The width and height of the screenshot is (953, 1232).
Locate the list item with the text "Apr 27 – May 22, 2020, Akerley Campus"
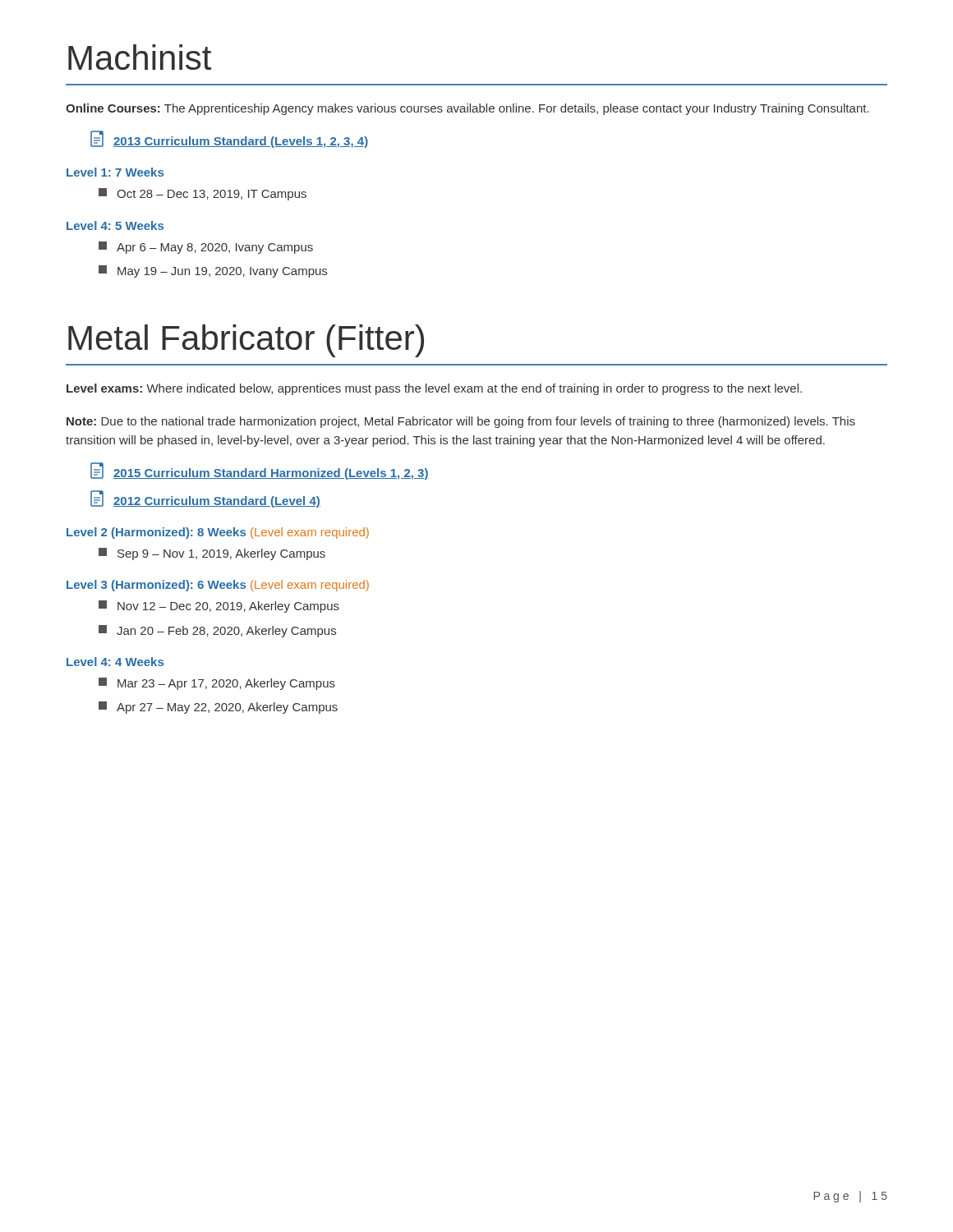click(x=218, y=707)
